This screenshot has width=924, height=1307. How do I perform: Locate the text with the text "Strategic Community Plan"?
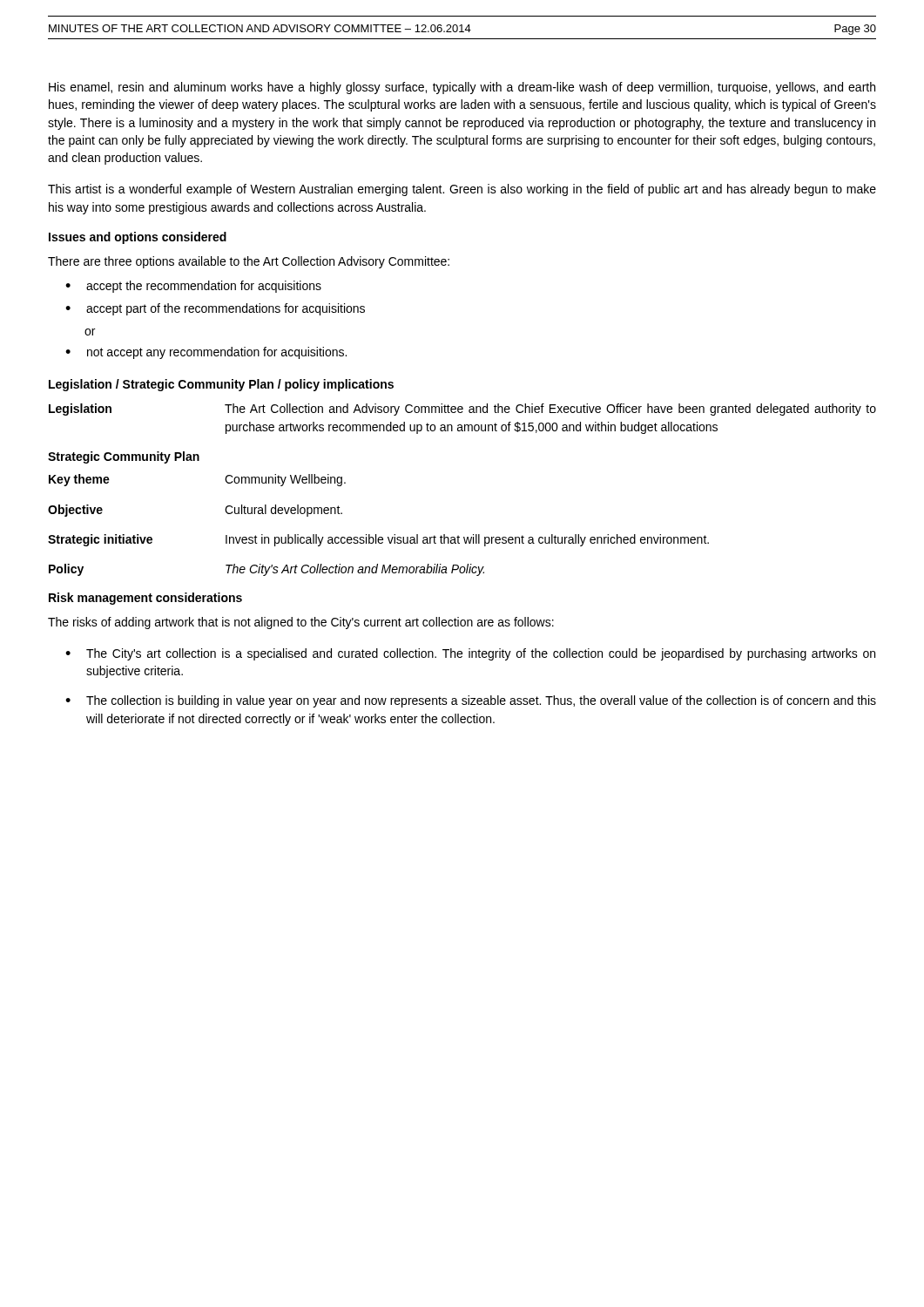coord(124,457)
